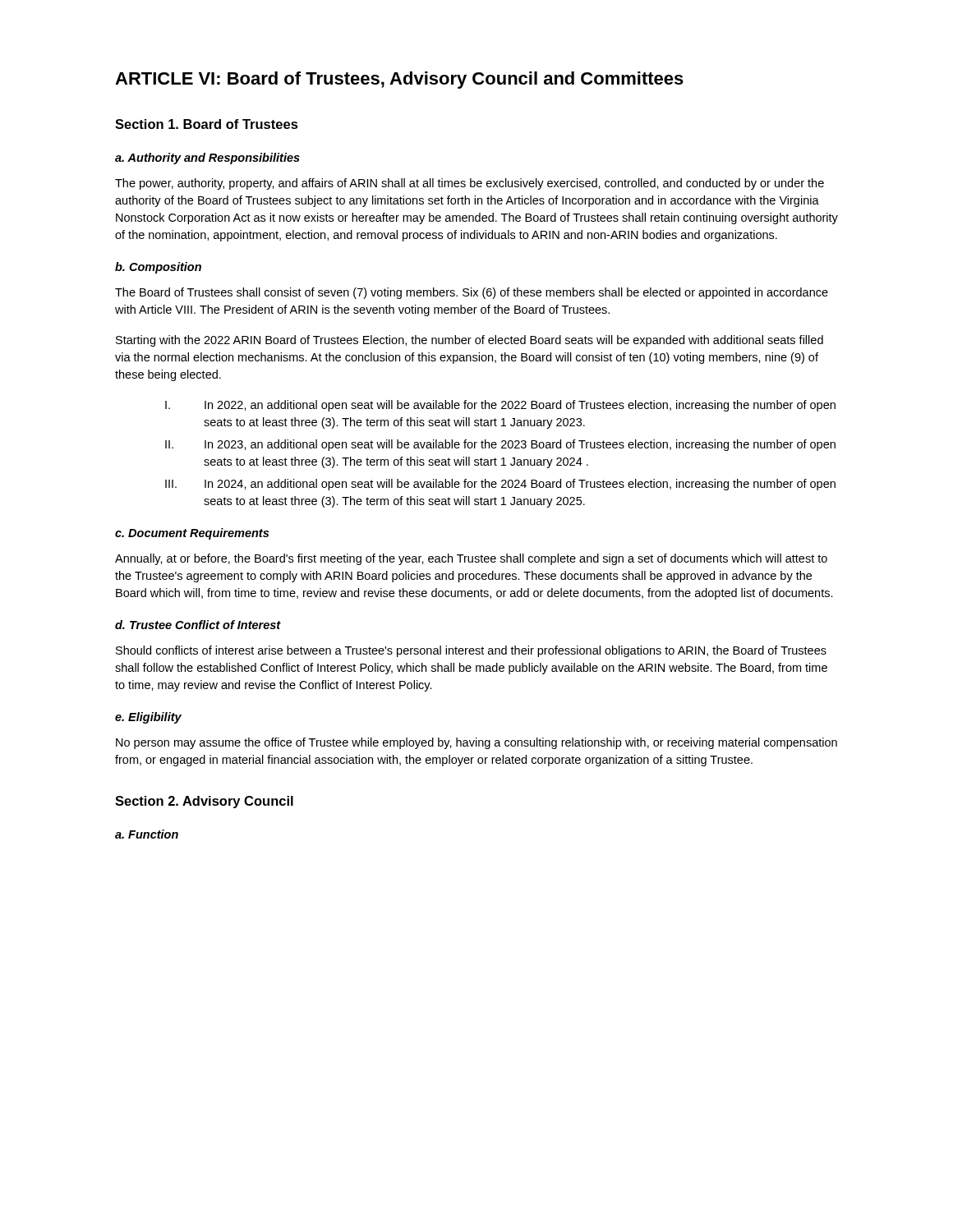Click on the text block with the text "The Board of Trustees shall consist of seven"
Viewport: 953px width, 1232px height.
pos(472,301)
